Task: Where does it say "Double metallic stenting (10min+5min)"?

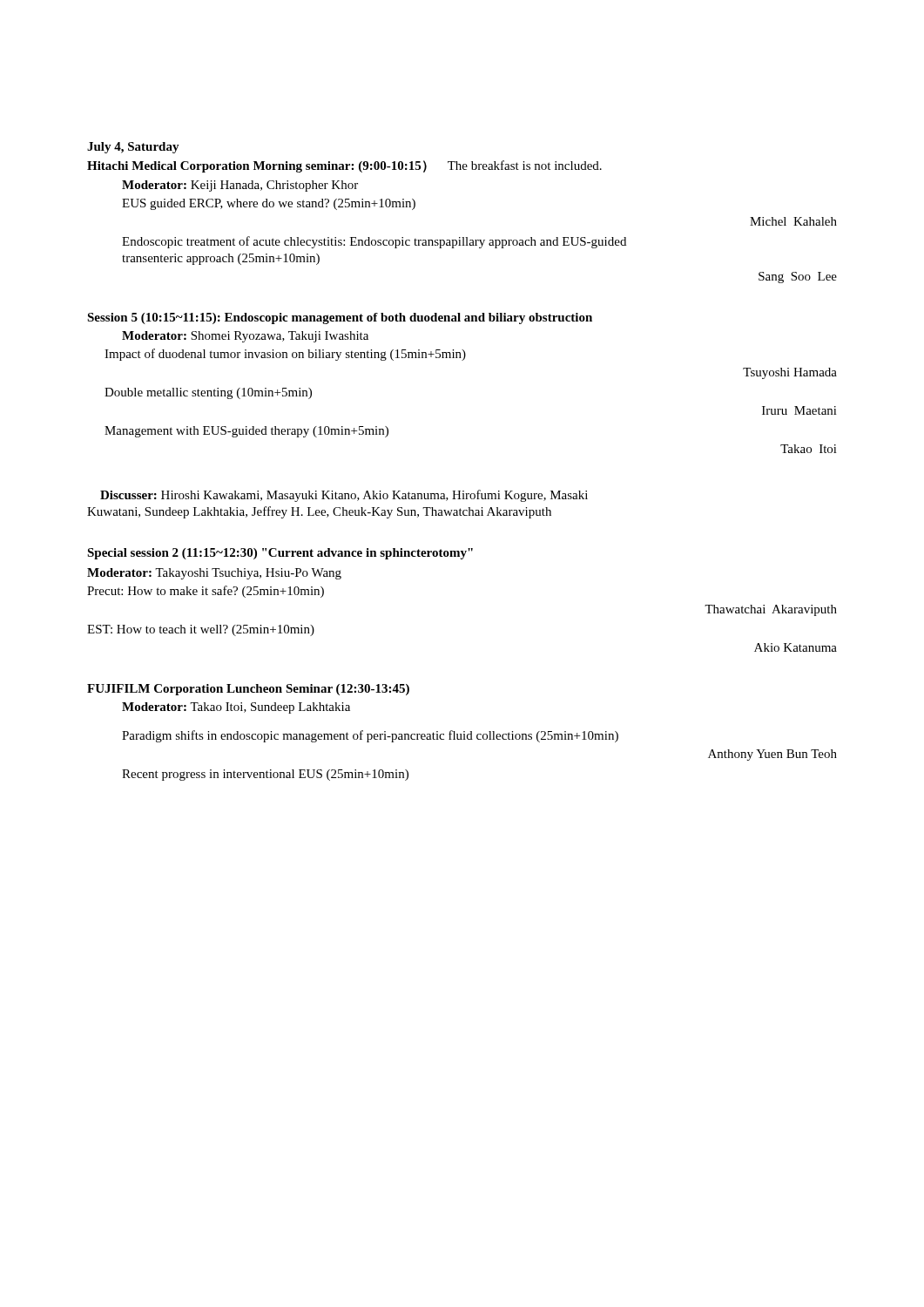Action: (209, 392)
